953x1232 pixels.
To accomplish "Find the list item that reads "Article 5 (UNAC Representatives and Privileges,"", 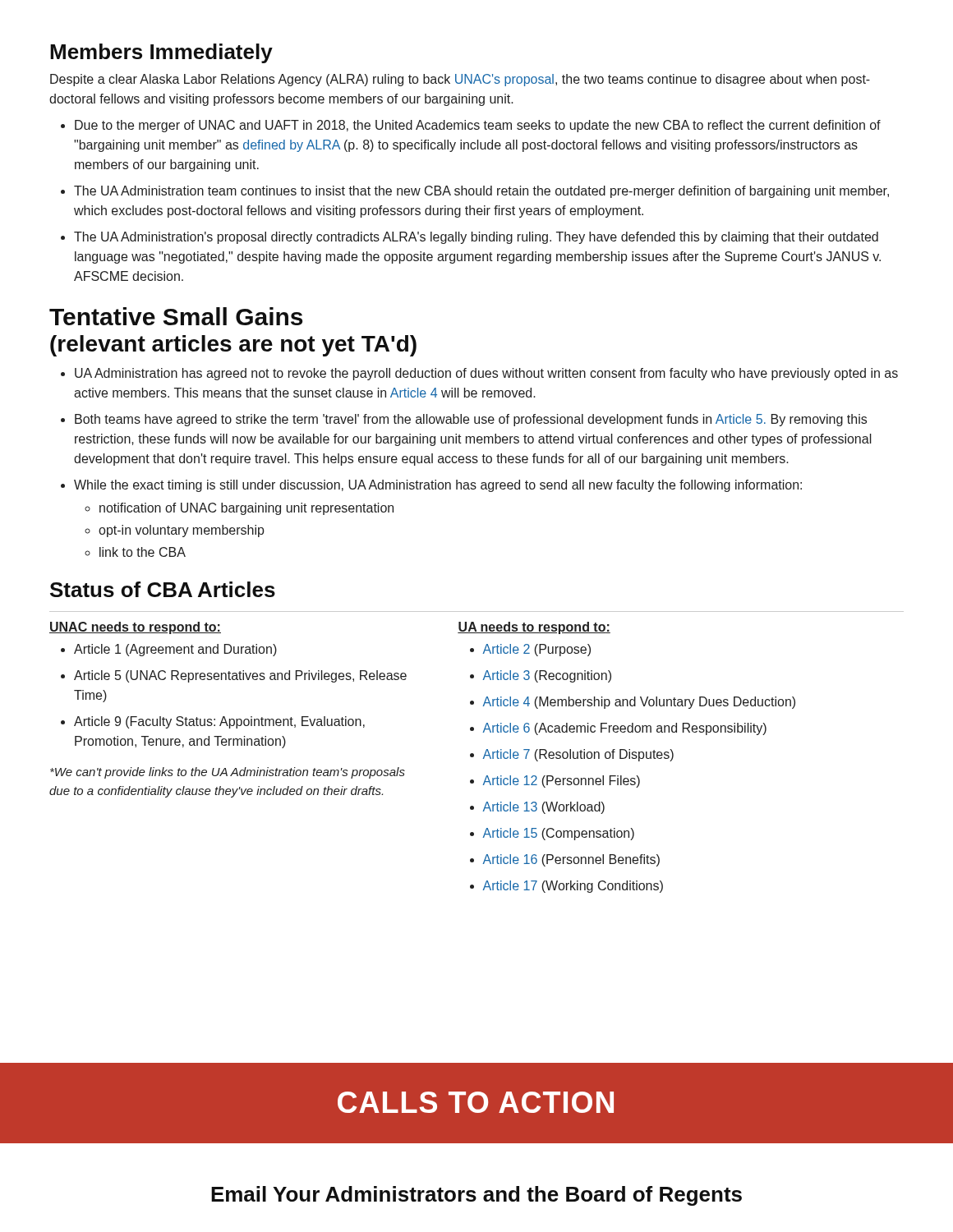I will (250, 686).
